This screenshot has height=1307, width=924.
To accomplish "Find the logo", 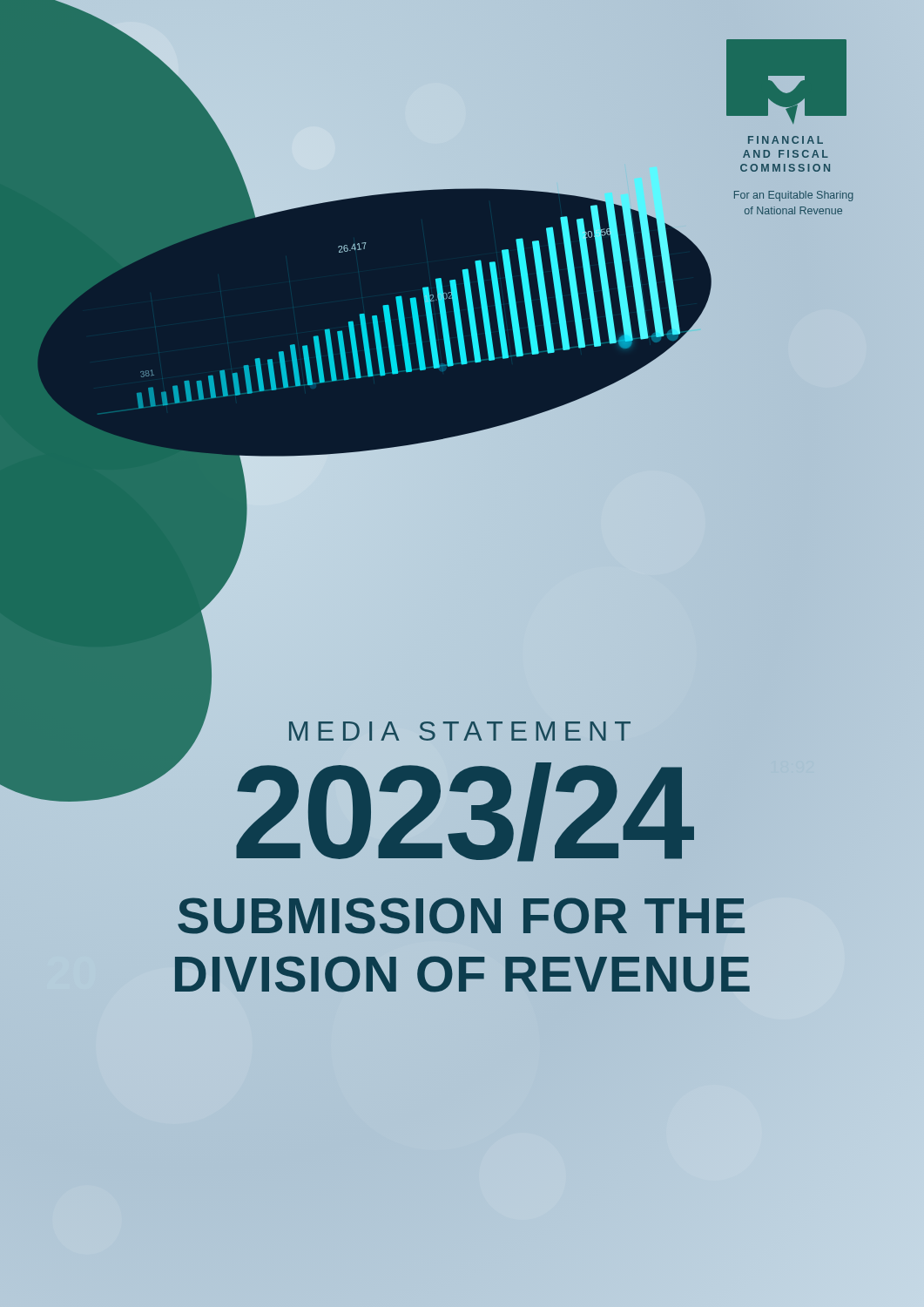I will tap(793, 125).
